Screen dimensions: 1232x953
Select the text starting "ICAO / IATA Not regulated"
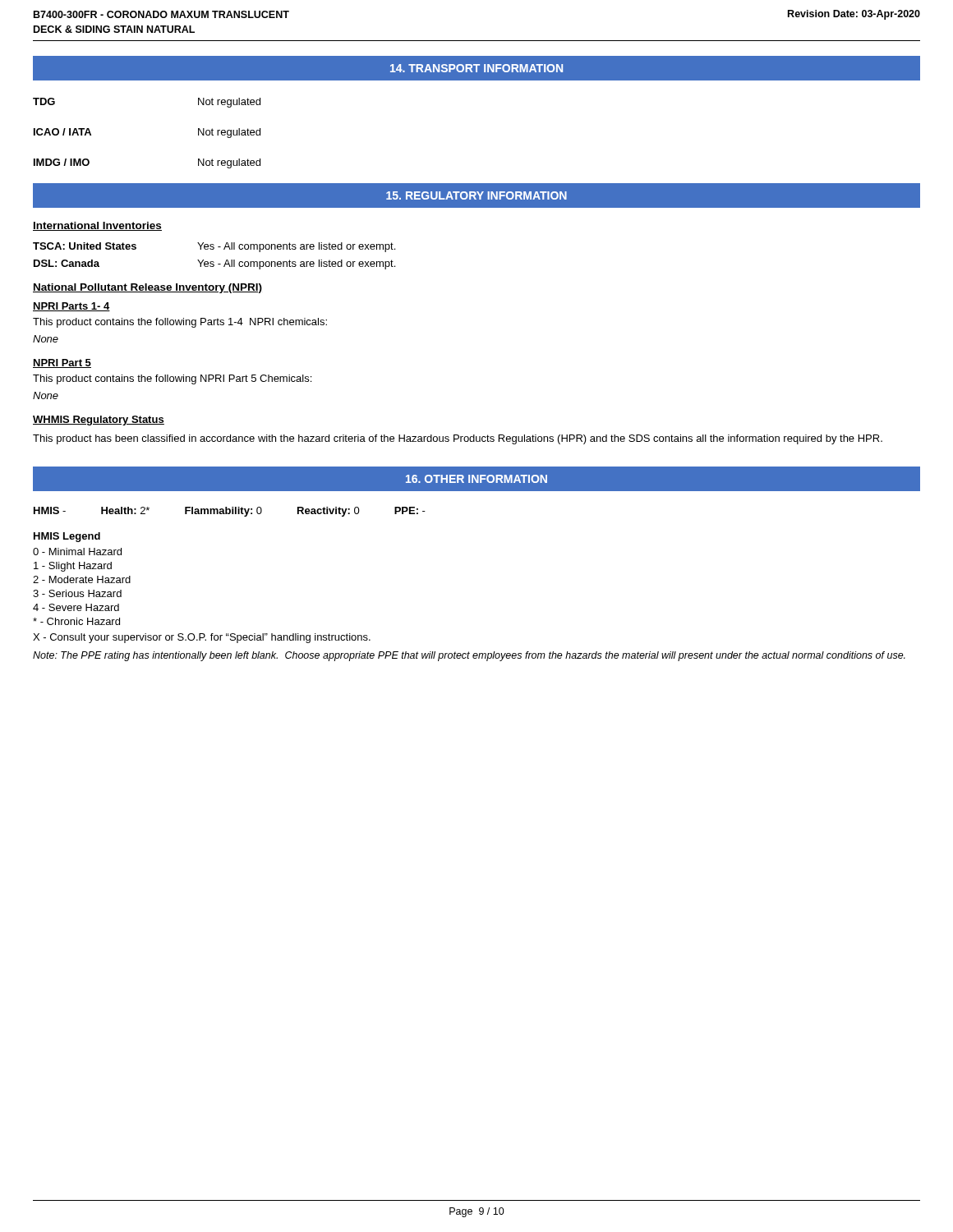point(64,133)
